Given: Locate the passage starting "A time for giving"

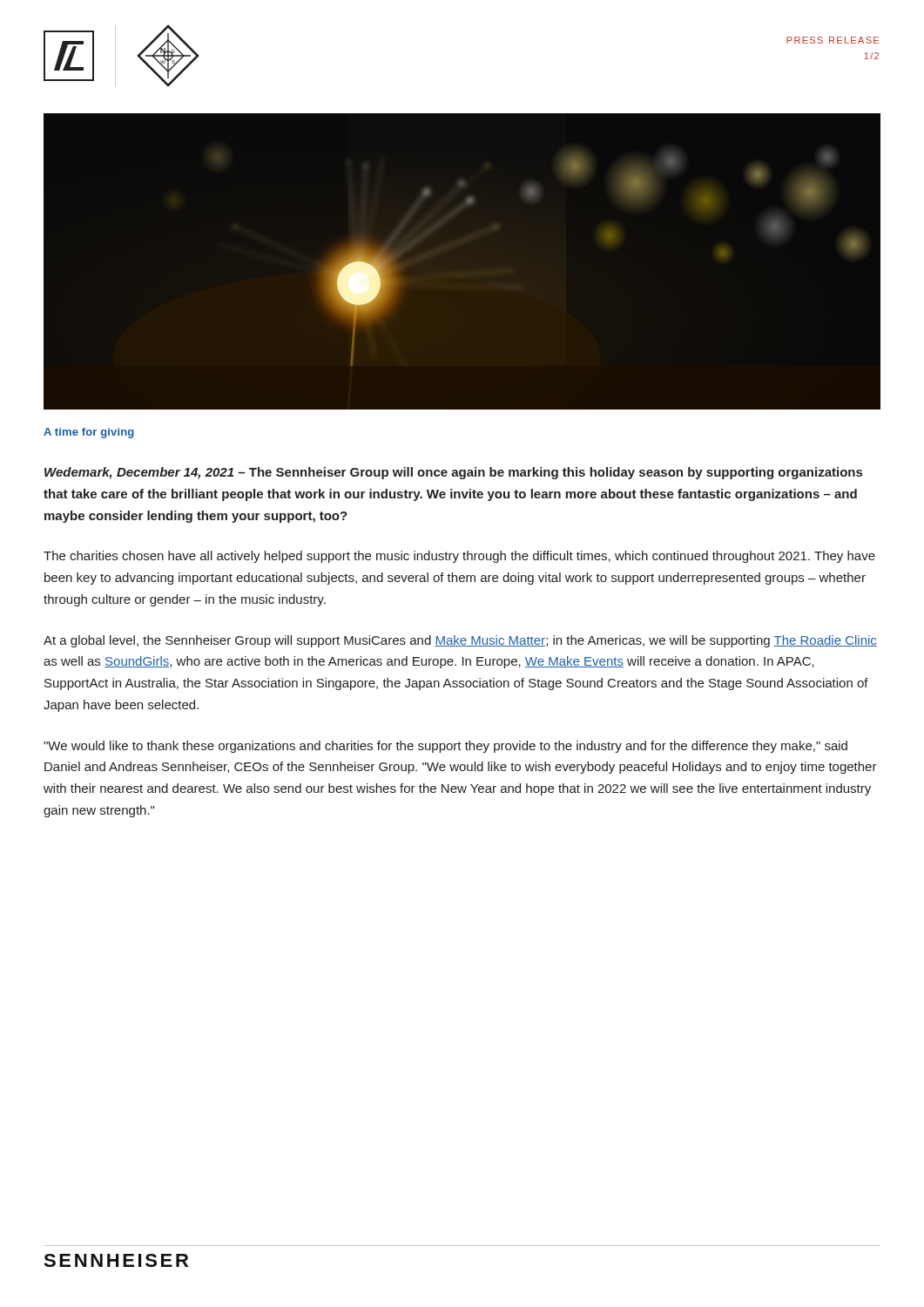Looking at the screenshot, I should click(x=89, y=432).
